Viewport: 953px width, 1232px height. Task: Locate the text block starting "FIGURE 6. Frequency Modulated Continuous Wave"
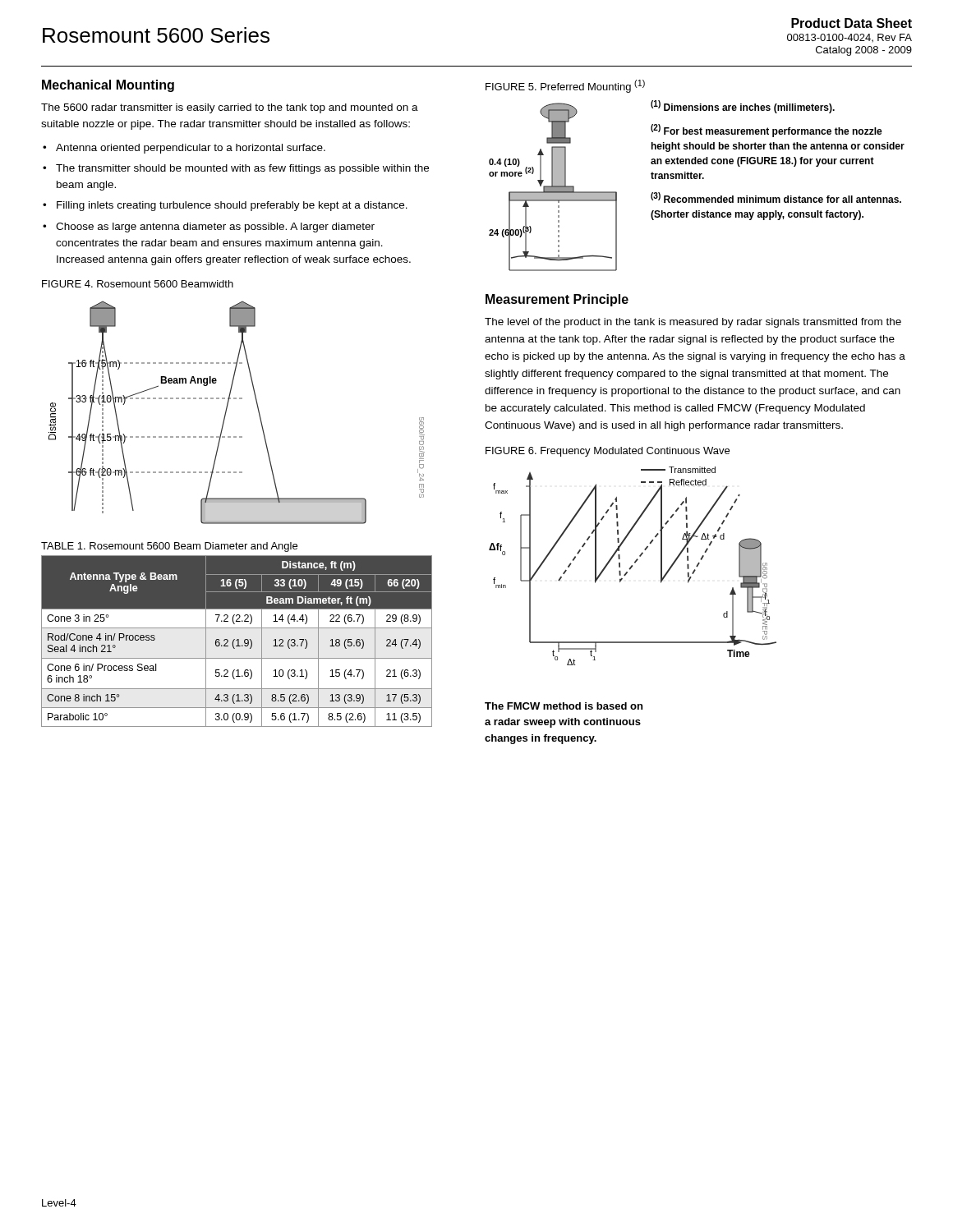(607, 450)
